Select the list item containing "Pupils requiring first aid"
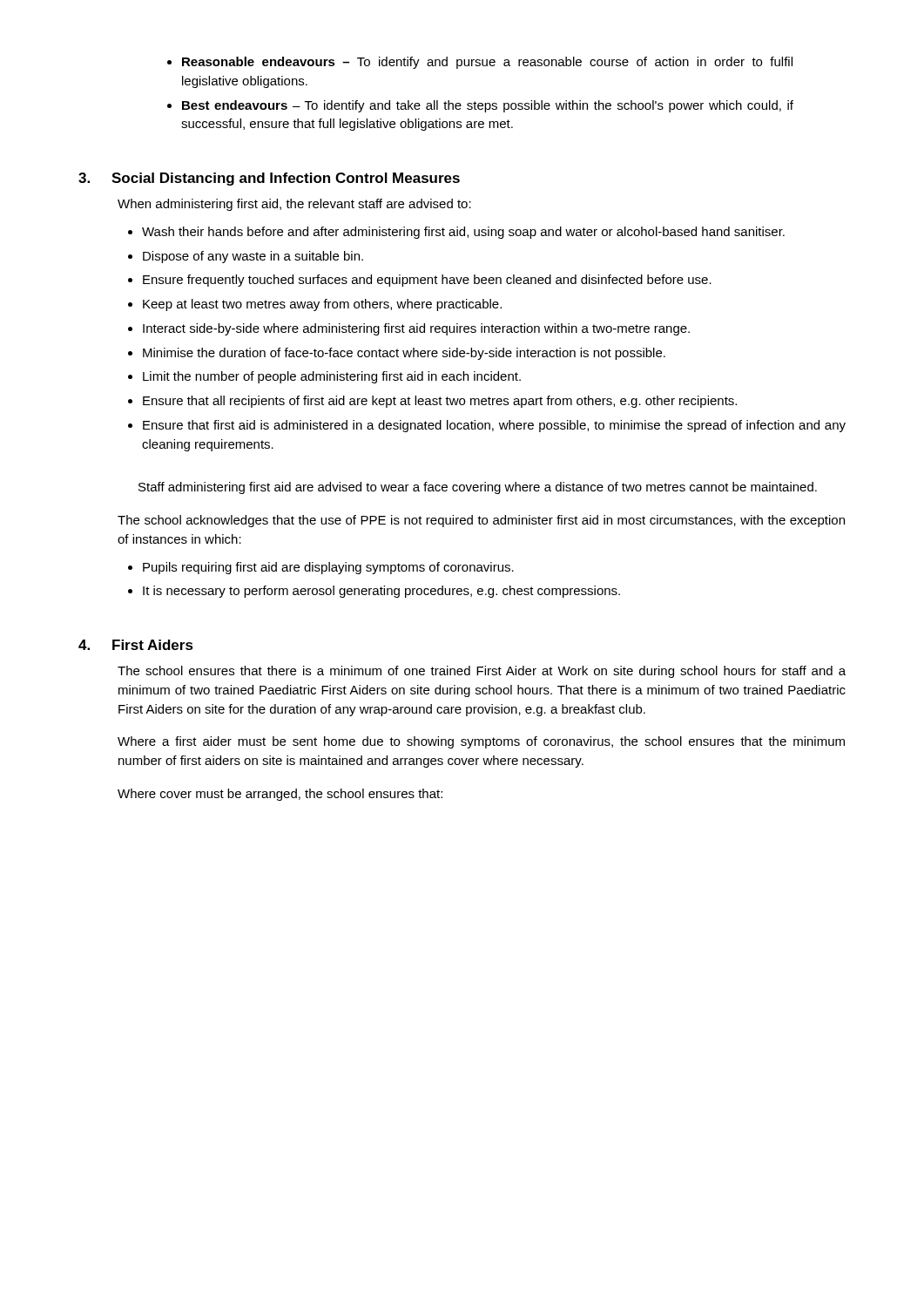 482,579
